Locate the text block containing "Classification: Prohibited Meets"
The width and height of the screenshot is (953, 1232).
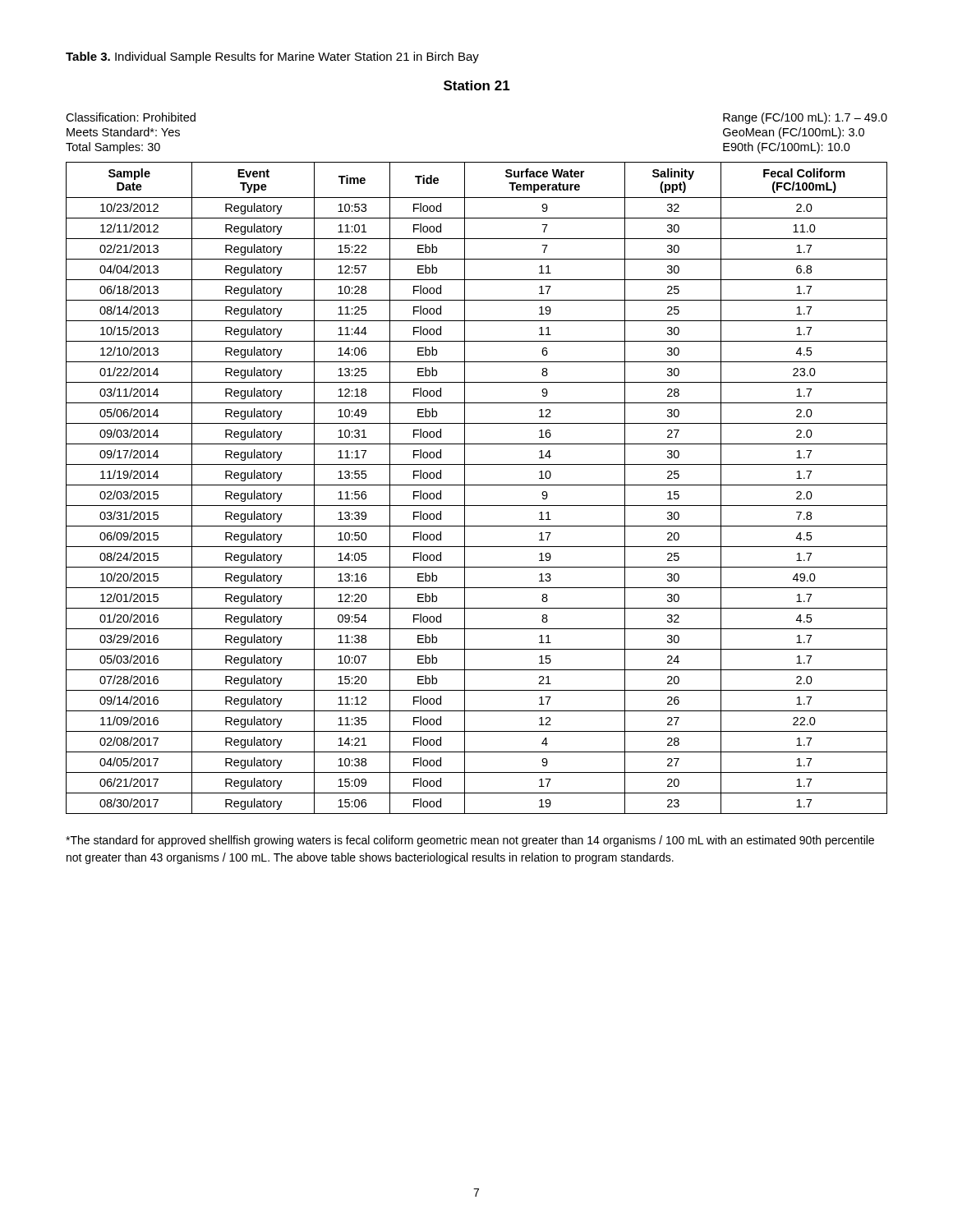(x=131, y=132)
